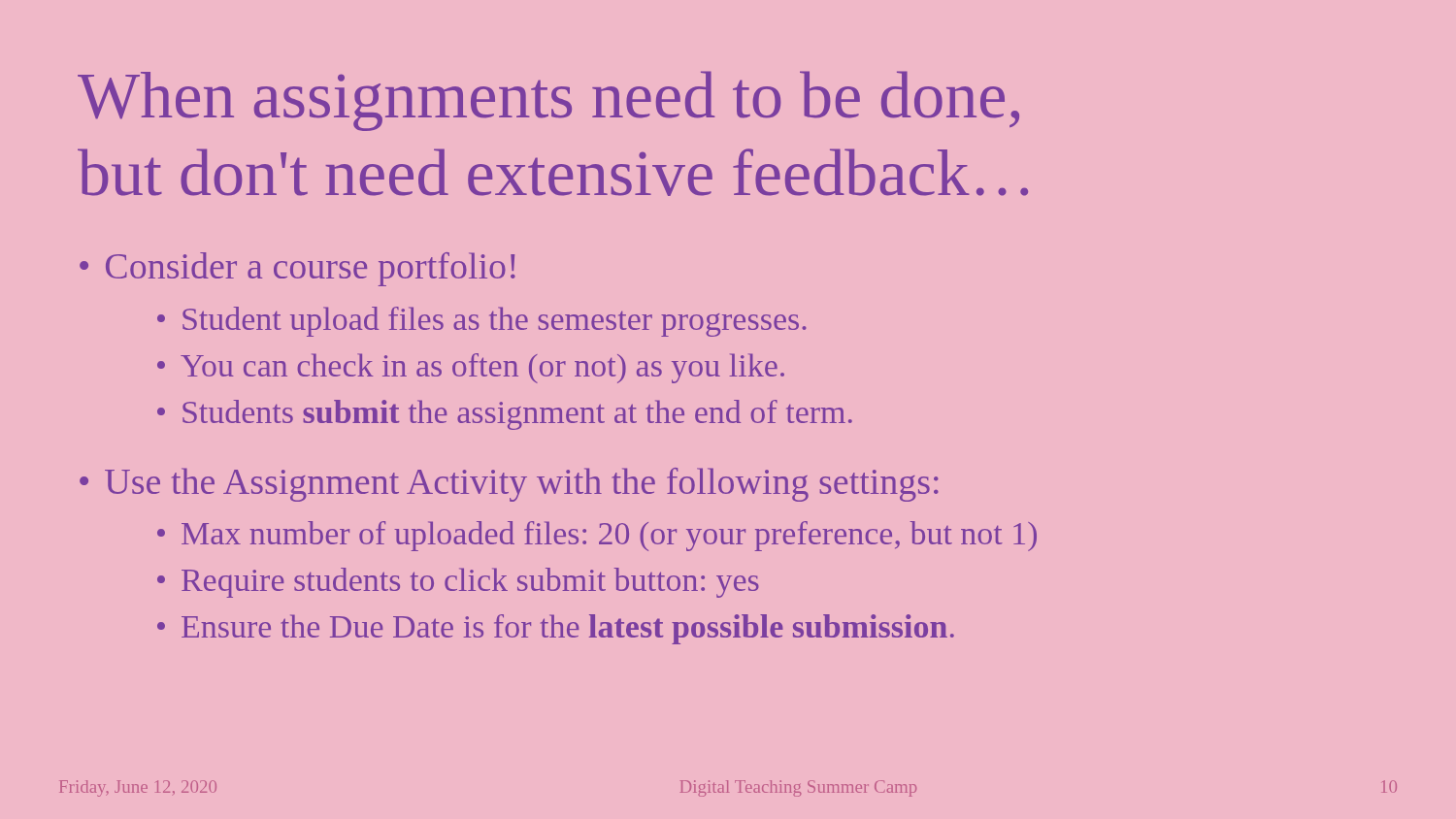
Task: Find the block on this page that starts "• Use the Assignment"
Action: (x=509, y=482)
